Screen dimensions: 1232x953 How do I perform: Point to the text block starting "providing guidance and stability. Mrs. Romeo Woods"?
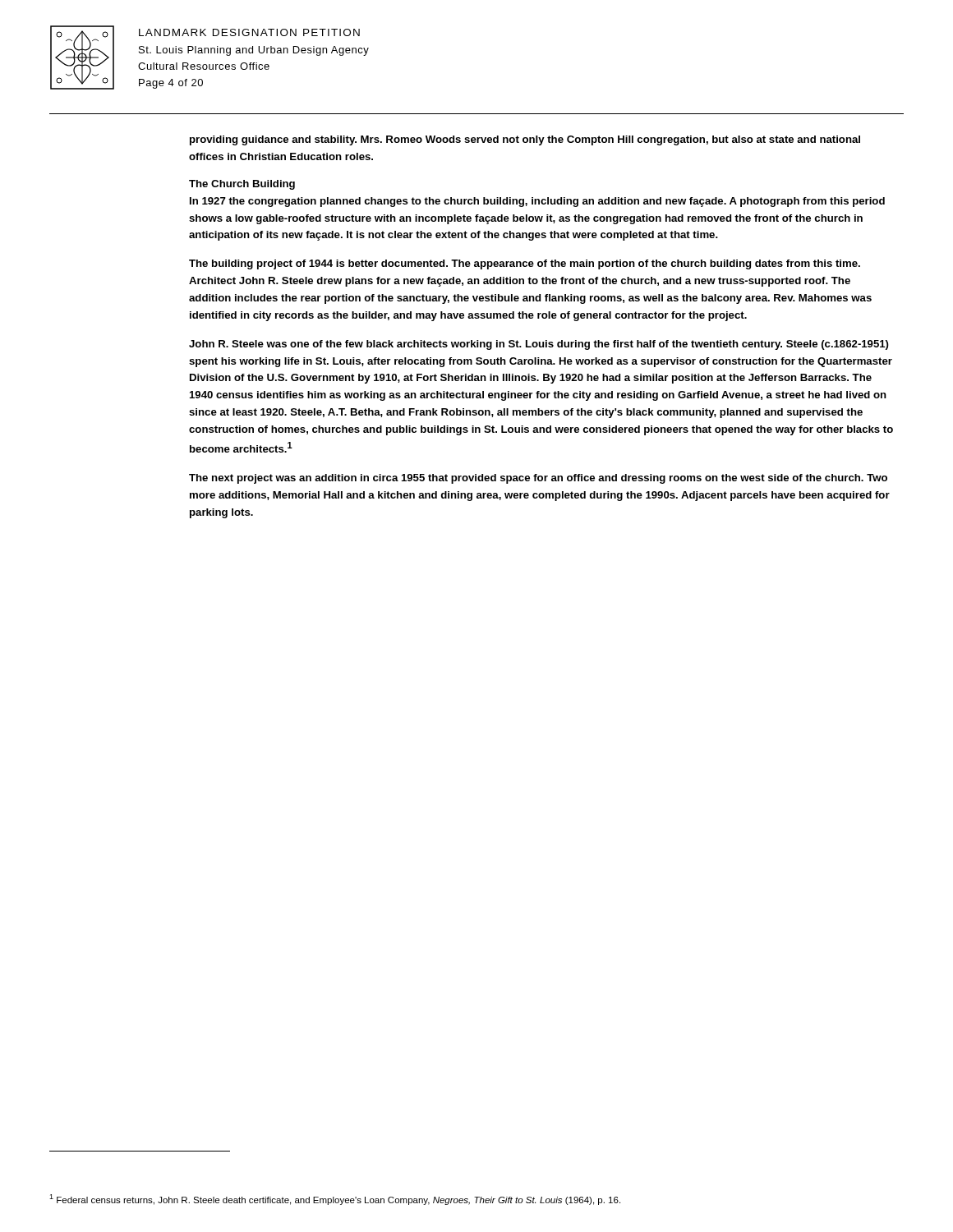click(x=525, y=148)
